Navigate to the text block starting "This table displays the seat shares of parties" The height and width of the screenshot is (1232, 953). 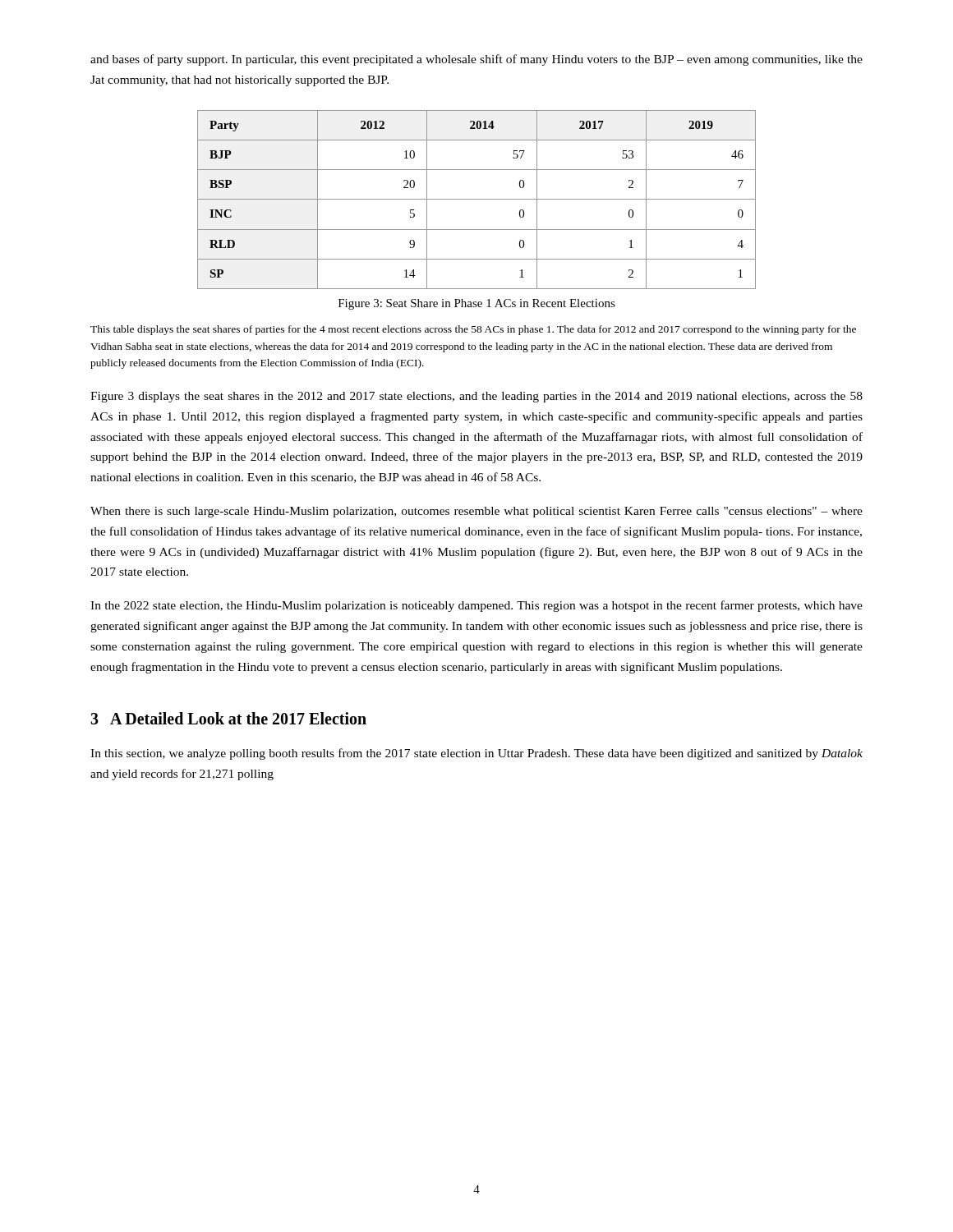[473, 346]
